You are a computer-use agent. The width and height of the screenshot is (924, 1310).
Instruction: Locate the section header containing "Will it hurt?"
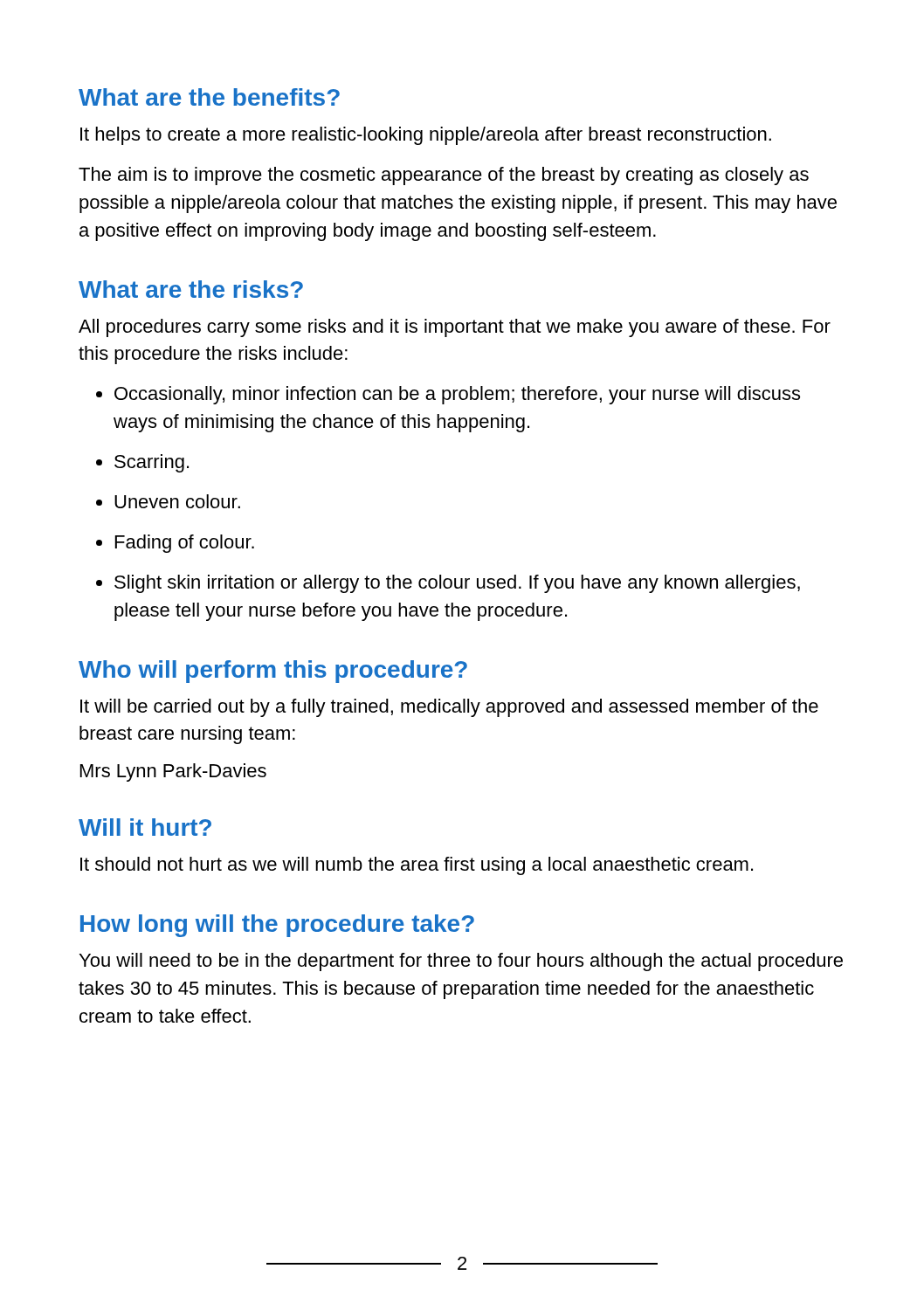[146, 828]
